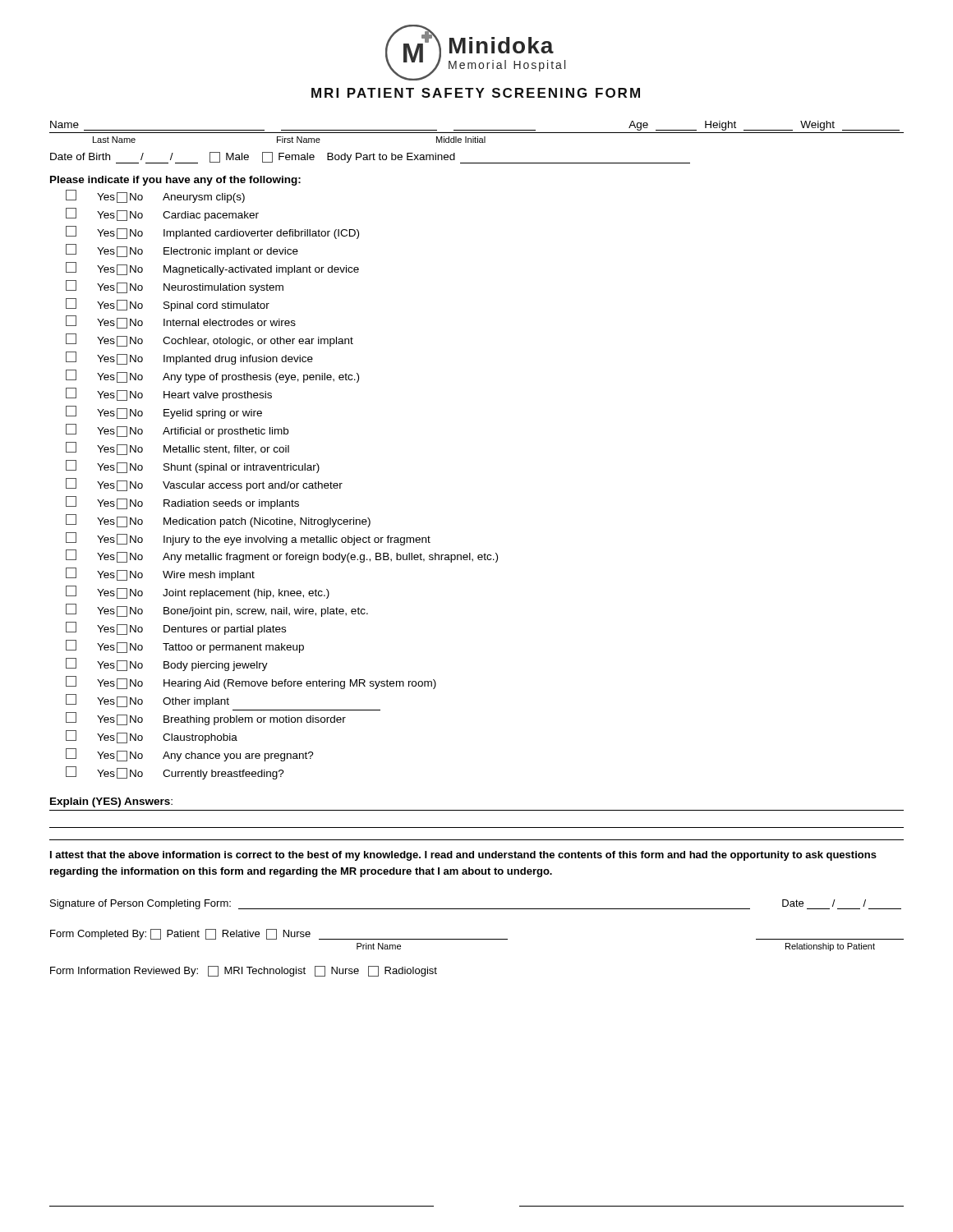Click on the block starting "Yes No Claustrophobia"
Screen dimensions: 1232x953
click(x=122, y=733)
